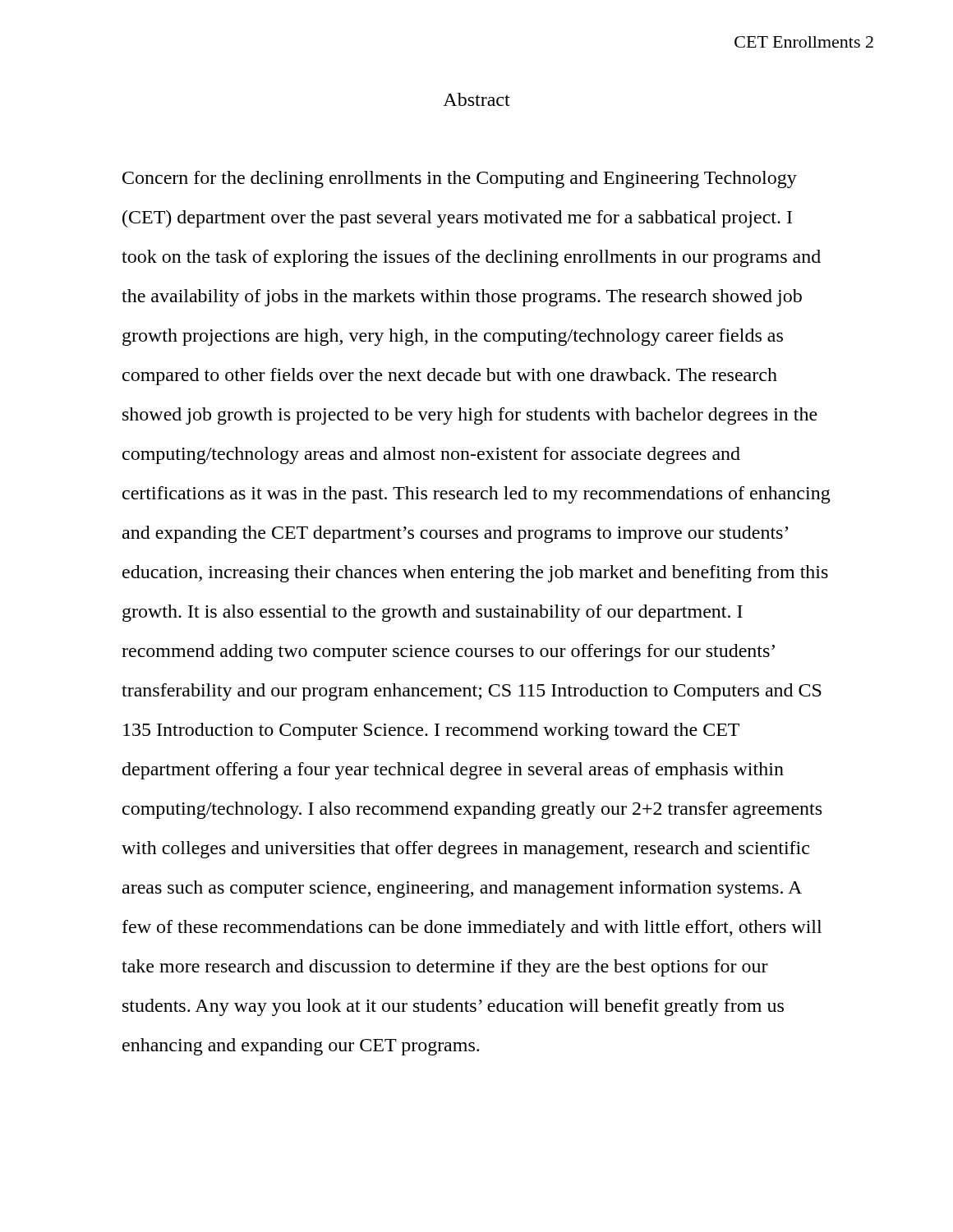Select the element starting "Concern for the declining enrollments in the Computing"

point(476,611)
